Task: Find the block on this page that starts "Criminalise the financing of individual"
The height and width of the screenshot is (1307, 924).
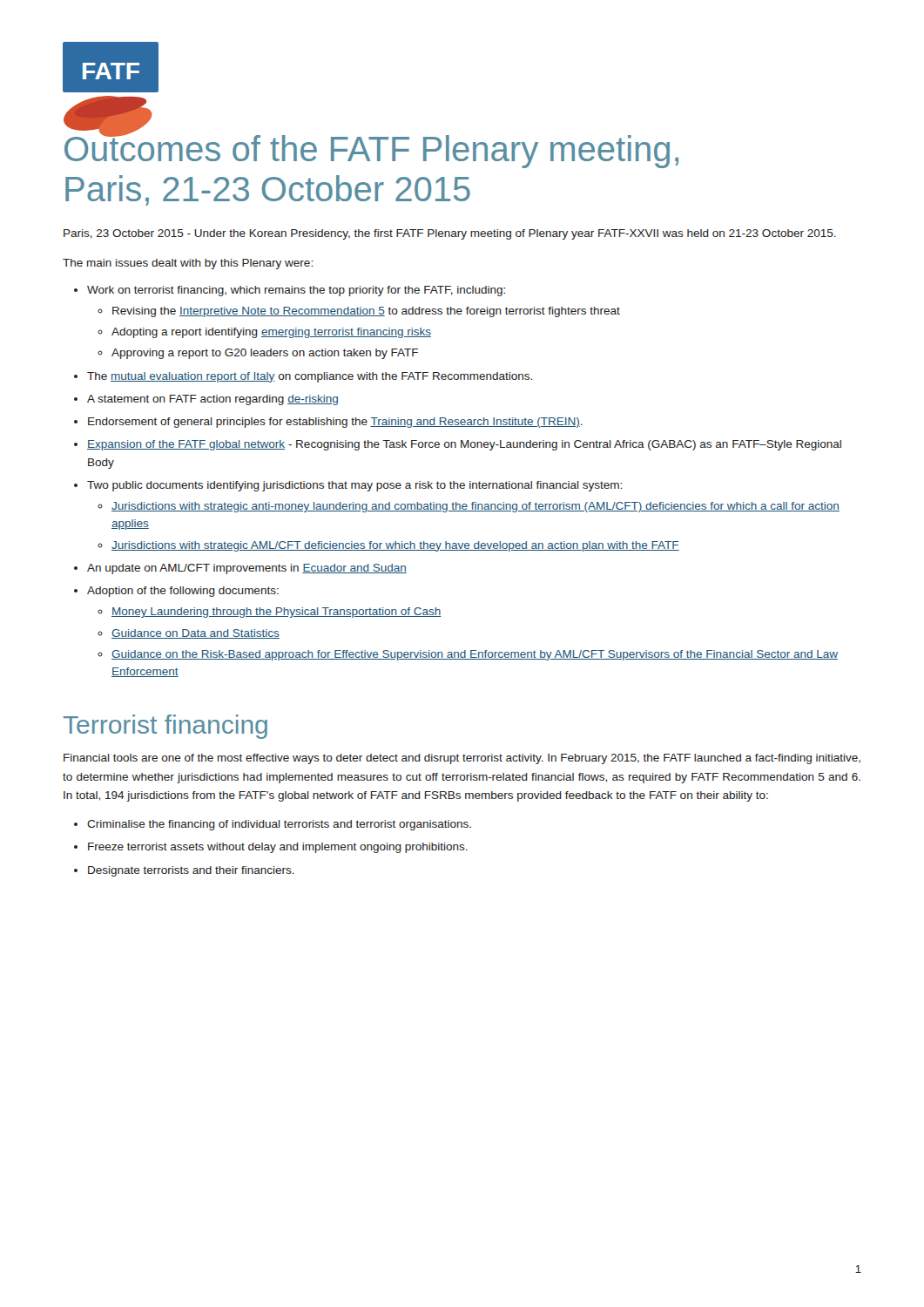Action: pyautogui.click(x=280, y=824)
